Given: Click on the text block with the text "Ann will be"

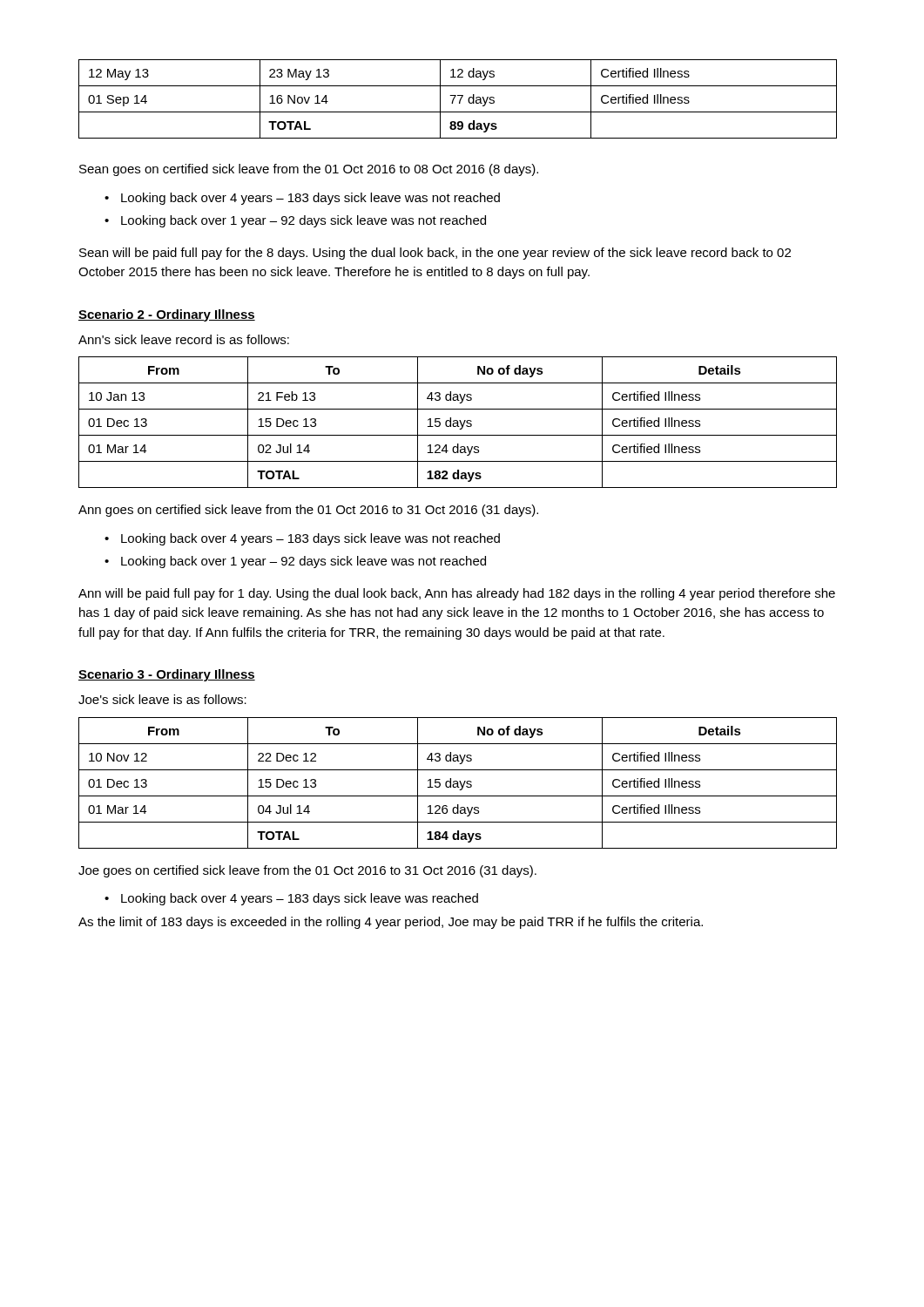Looking at the screenshot, I should (x=457, y=612).
